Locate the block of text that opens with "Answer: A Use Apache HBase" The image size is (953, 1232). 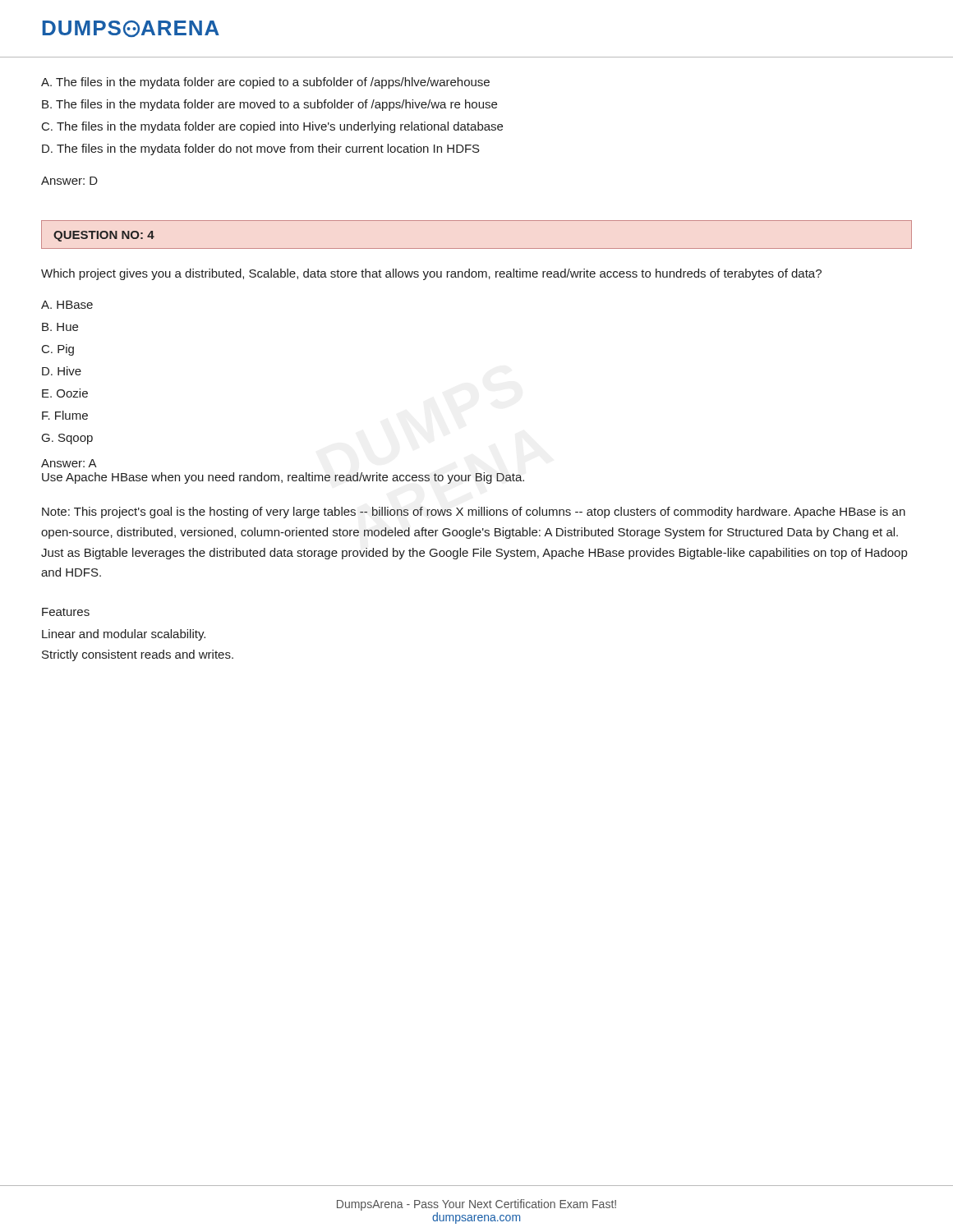[x=283, y=470]
